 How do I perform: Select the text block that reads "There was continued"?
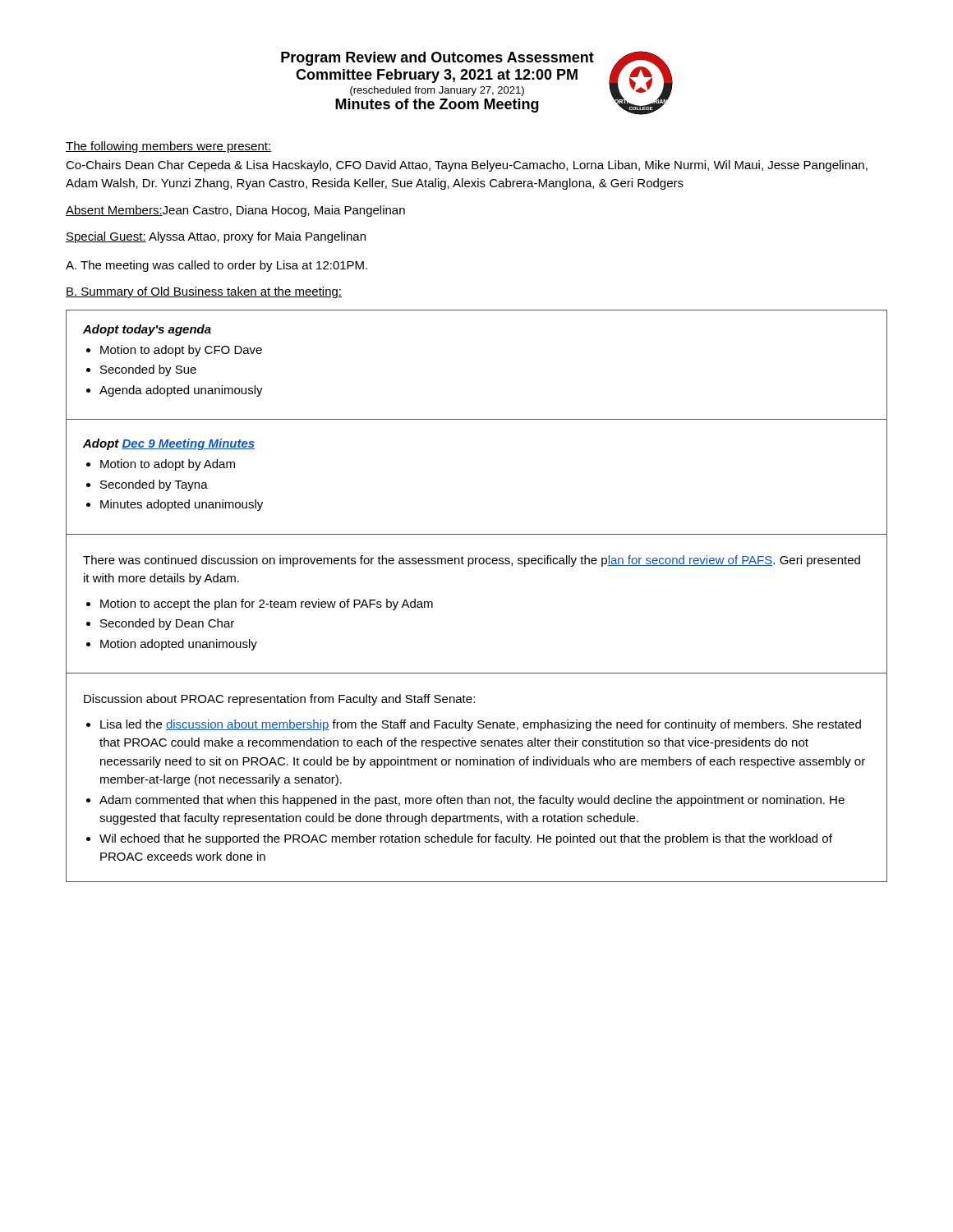pos(472,561)
